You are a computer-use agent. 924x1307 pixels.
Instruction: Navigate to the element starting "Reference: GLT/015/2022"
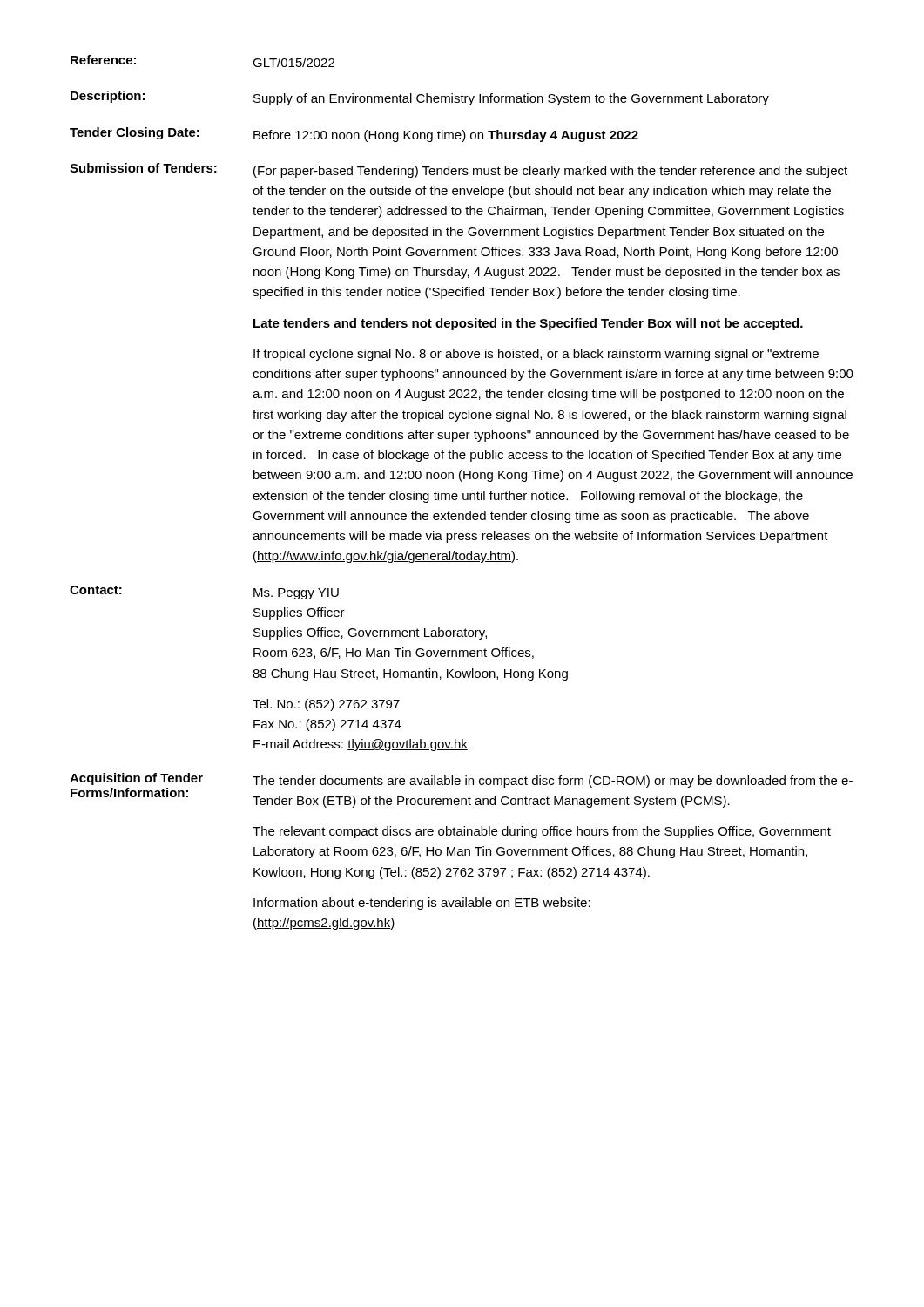pos(101,61)
